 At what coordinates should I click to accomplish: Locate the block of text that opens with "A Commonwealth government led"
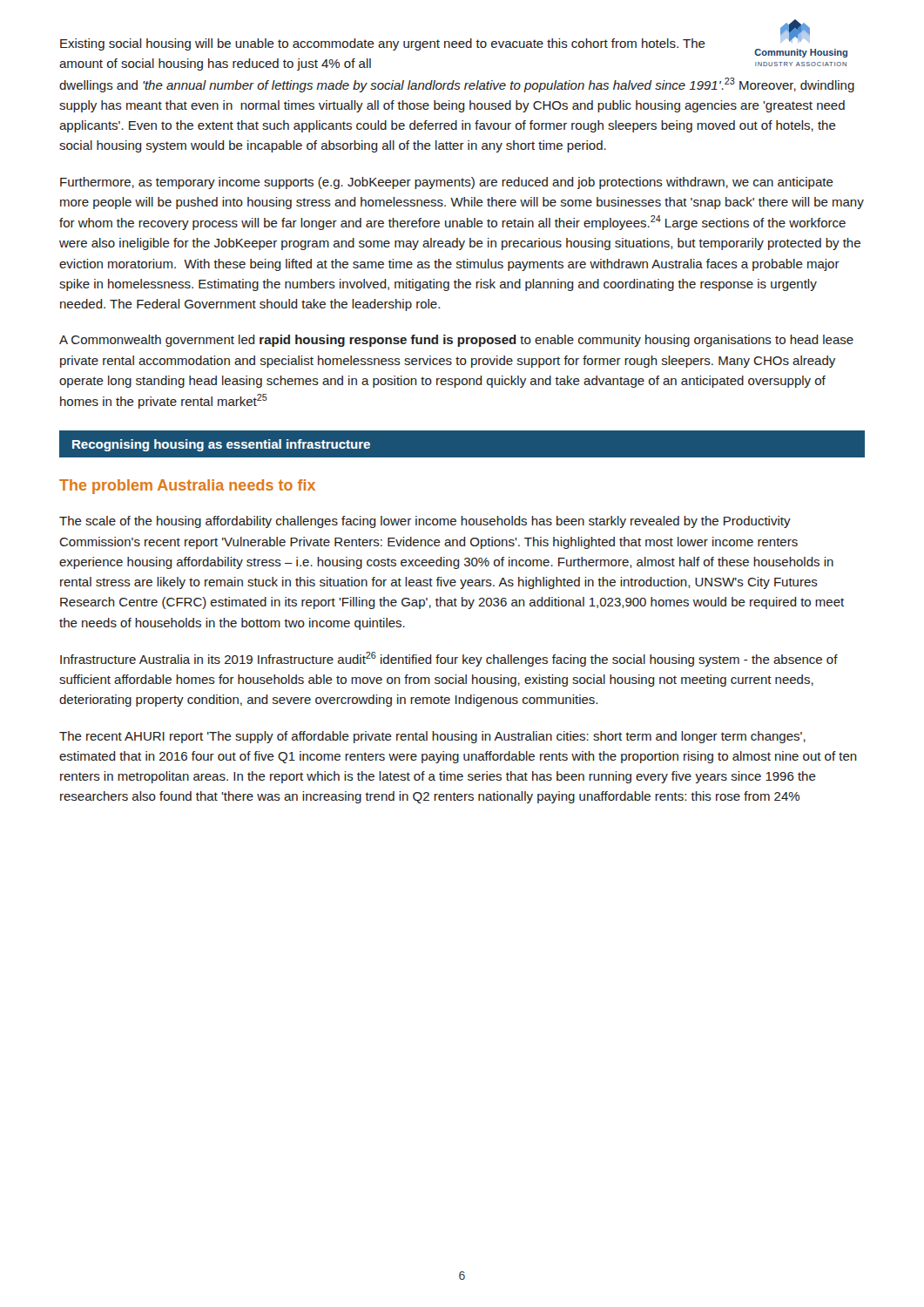click(x=456, y=370)
